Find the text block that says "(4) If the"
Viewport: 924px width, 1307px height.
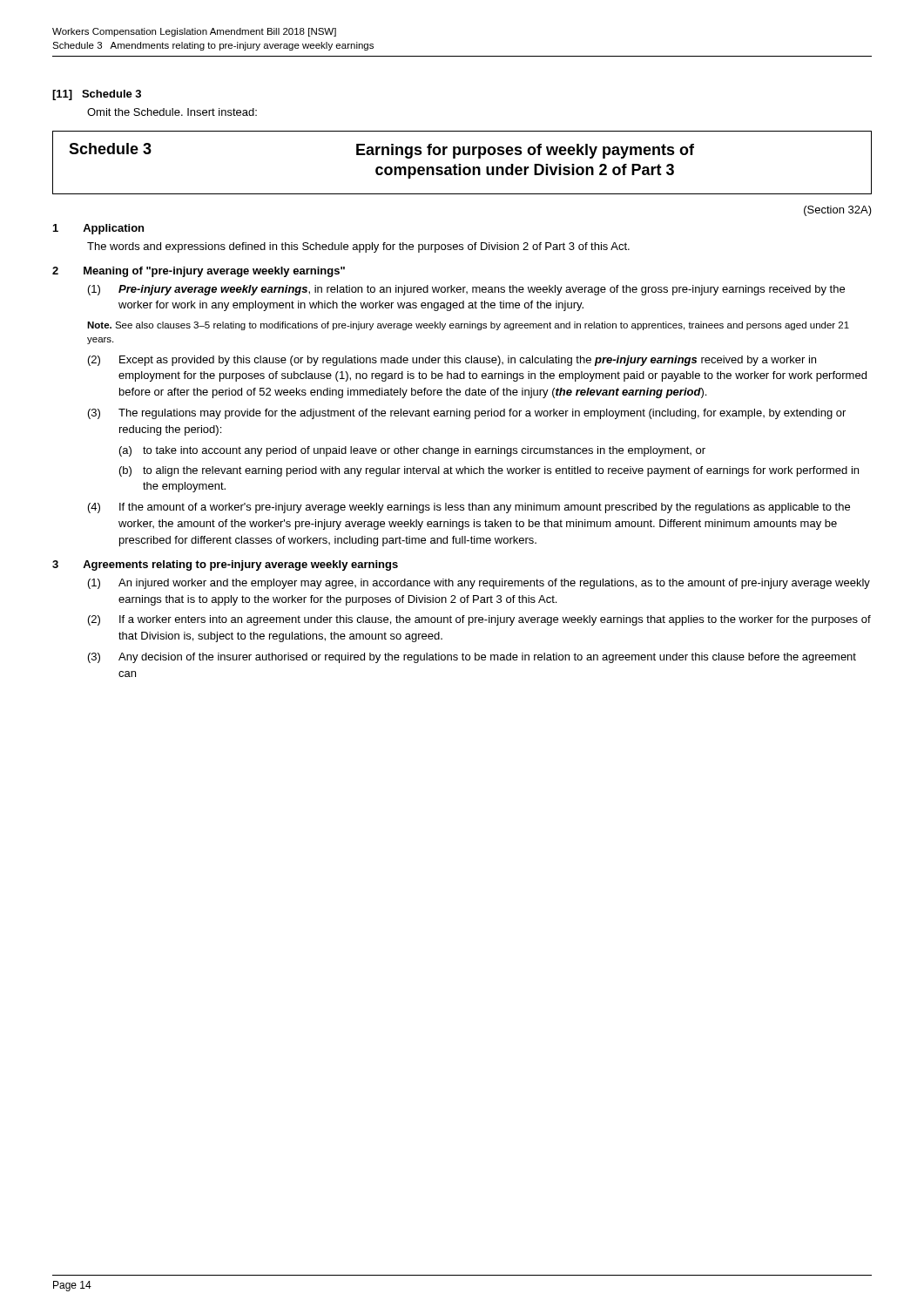(479, 524)
